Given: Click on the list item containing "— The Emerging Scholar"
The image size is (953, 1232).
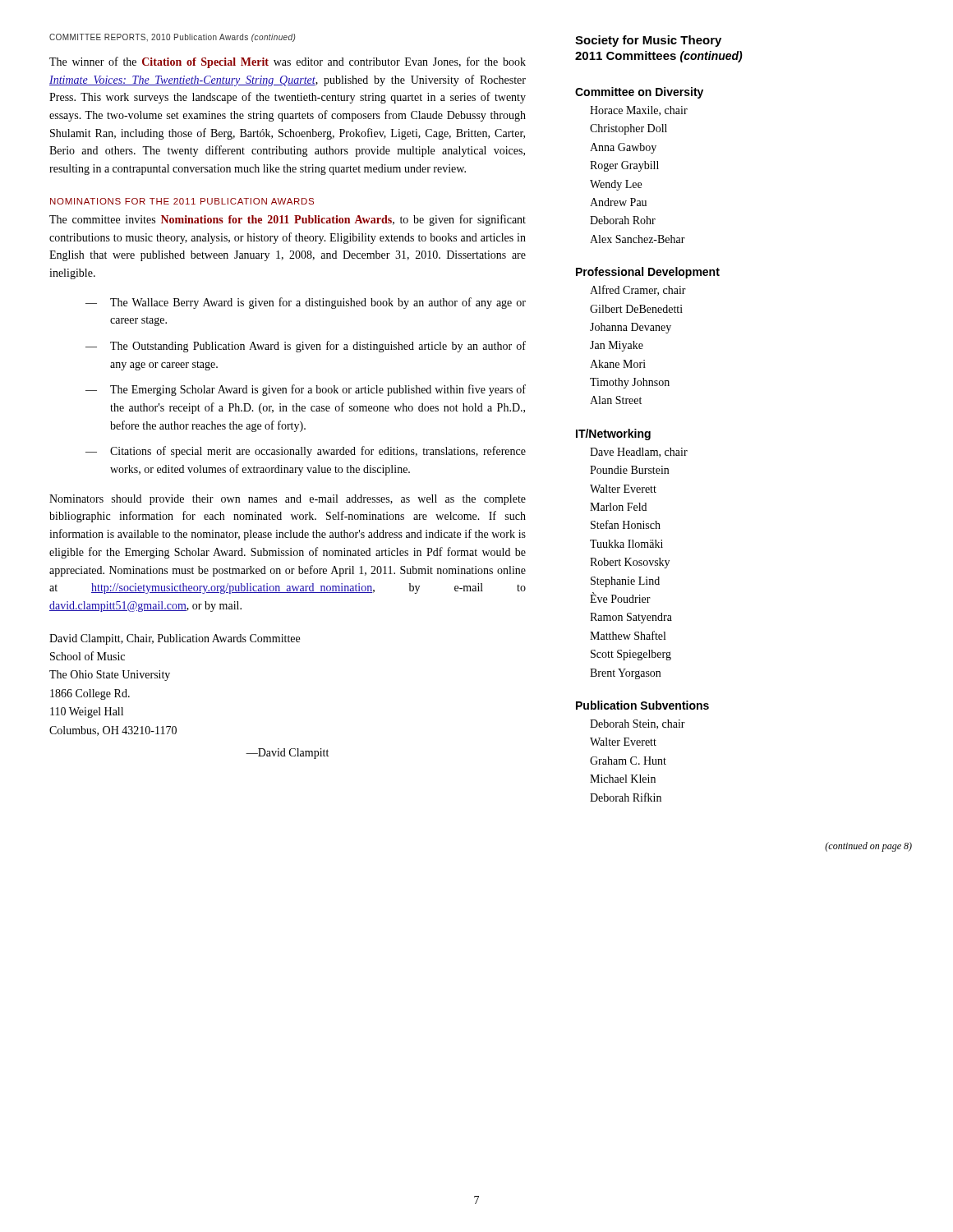Looking at the screenshot, I should tap(306, 408).
